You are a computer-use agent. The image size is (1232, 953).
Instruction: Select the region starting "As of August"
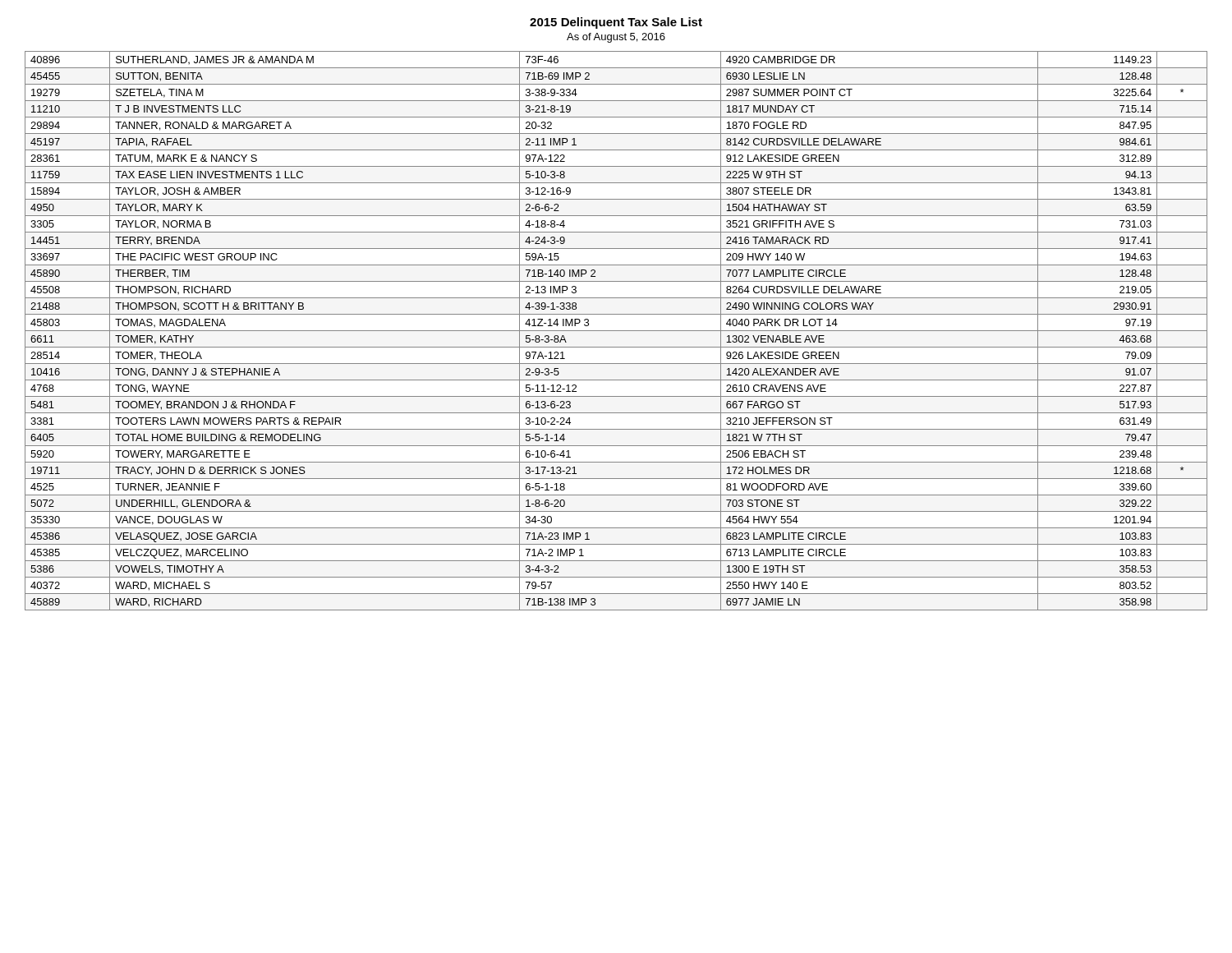click(616, 37)
